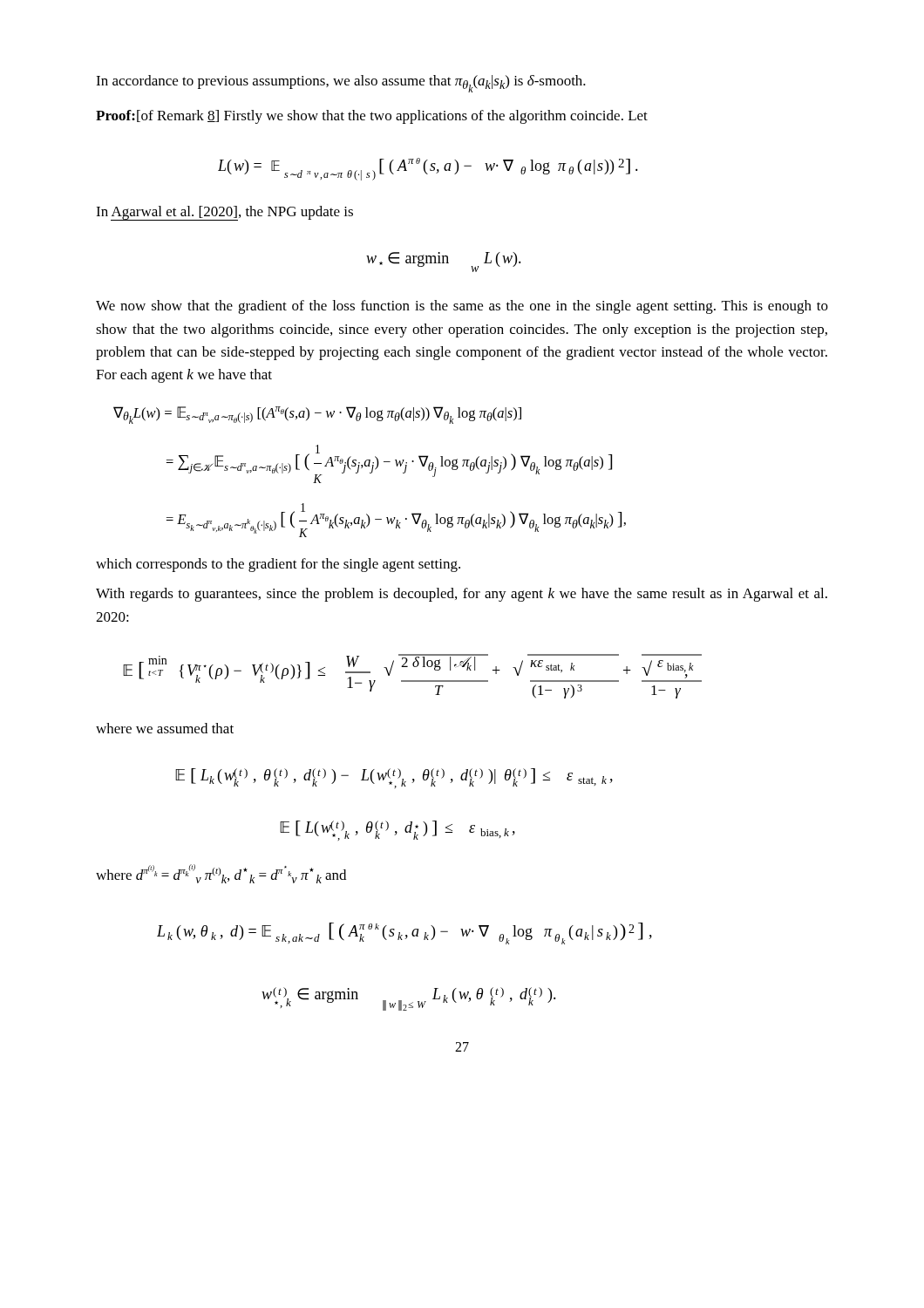Select the text block that says "which corresponds to the gradient for the single"
Viewport: 924px width, 1308px height.
point(462,564)
